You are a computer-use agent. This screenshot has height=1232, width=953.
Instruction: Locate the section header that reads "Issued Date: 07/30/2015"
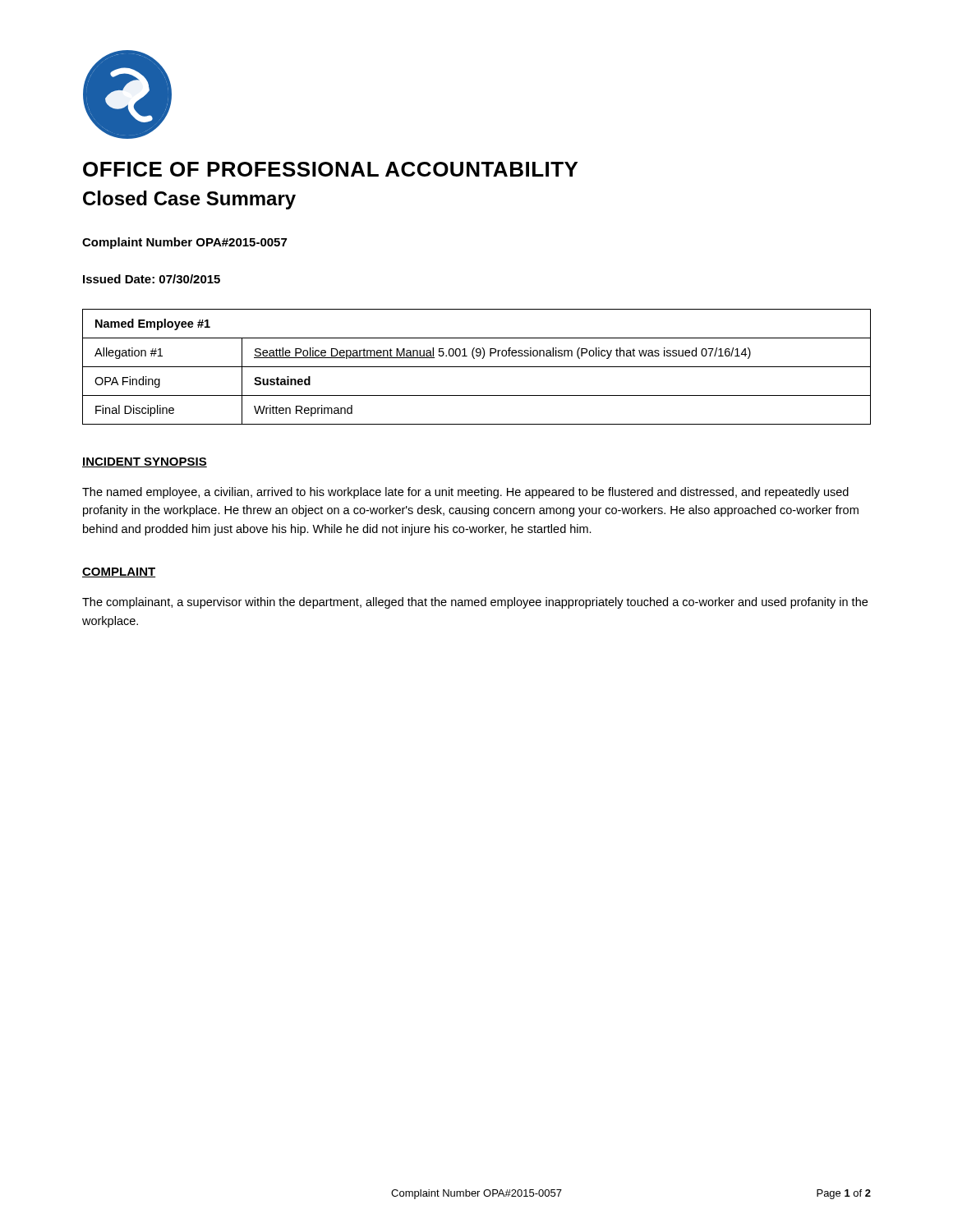[x=152, y=279]
